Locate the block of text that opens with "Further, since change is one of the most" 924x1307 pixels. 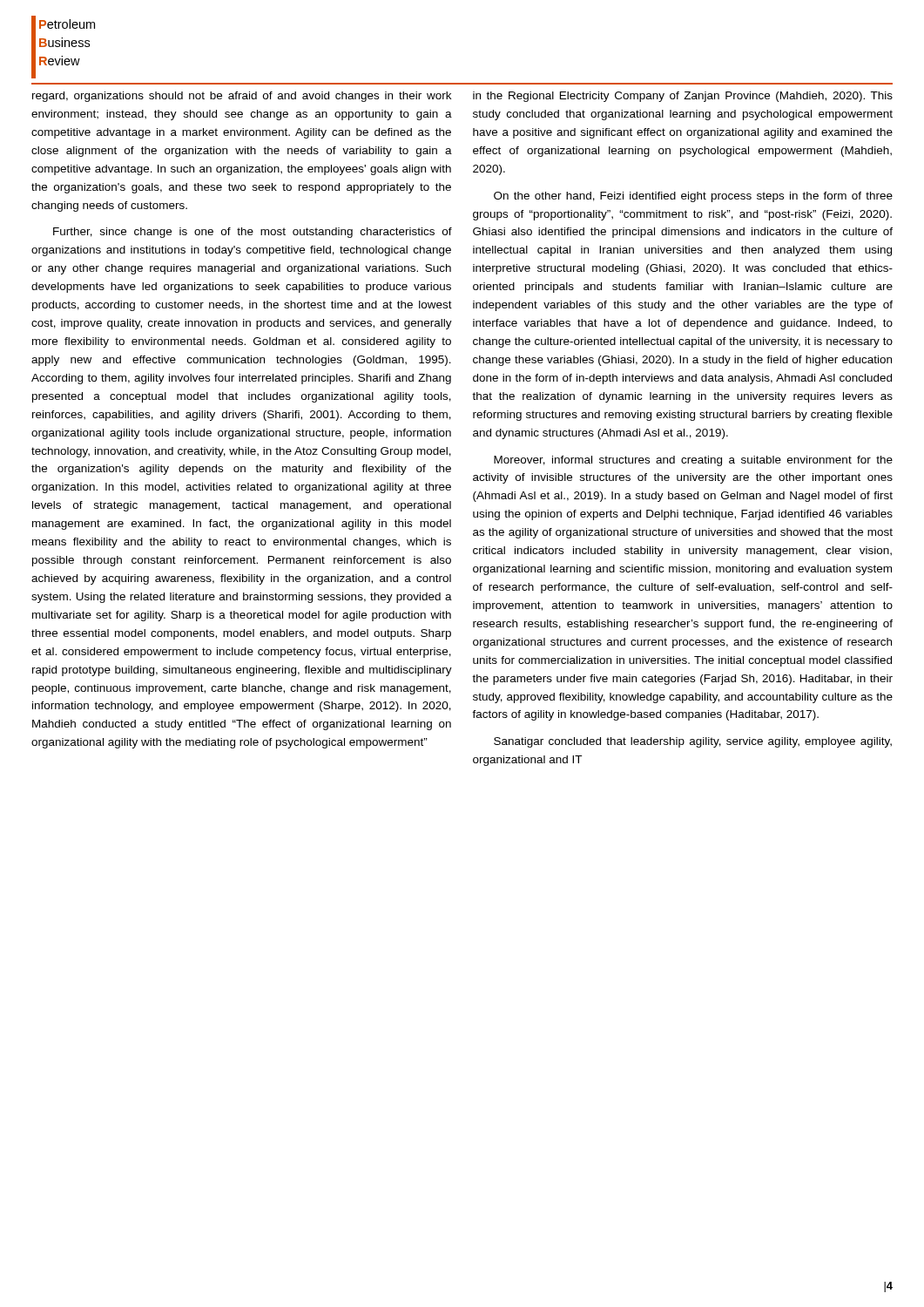[x=241, y=488]
